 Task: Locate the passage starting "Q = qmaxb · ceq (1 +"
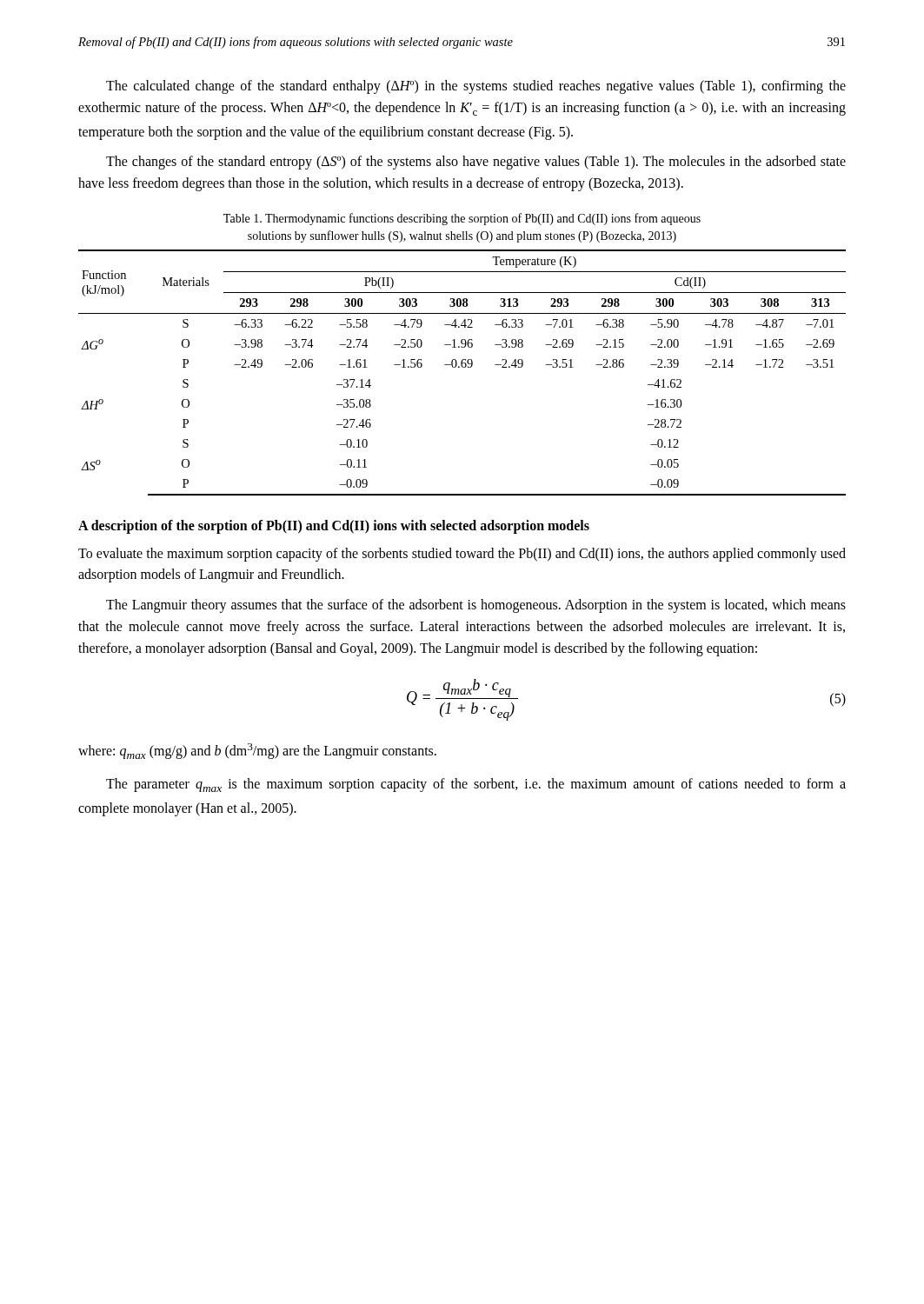[x=477, y=699]
